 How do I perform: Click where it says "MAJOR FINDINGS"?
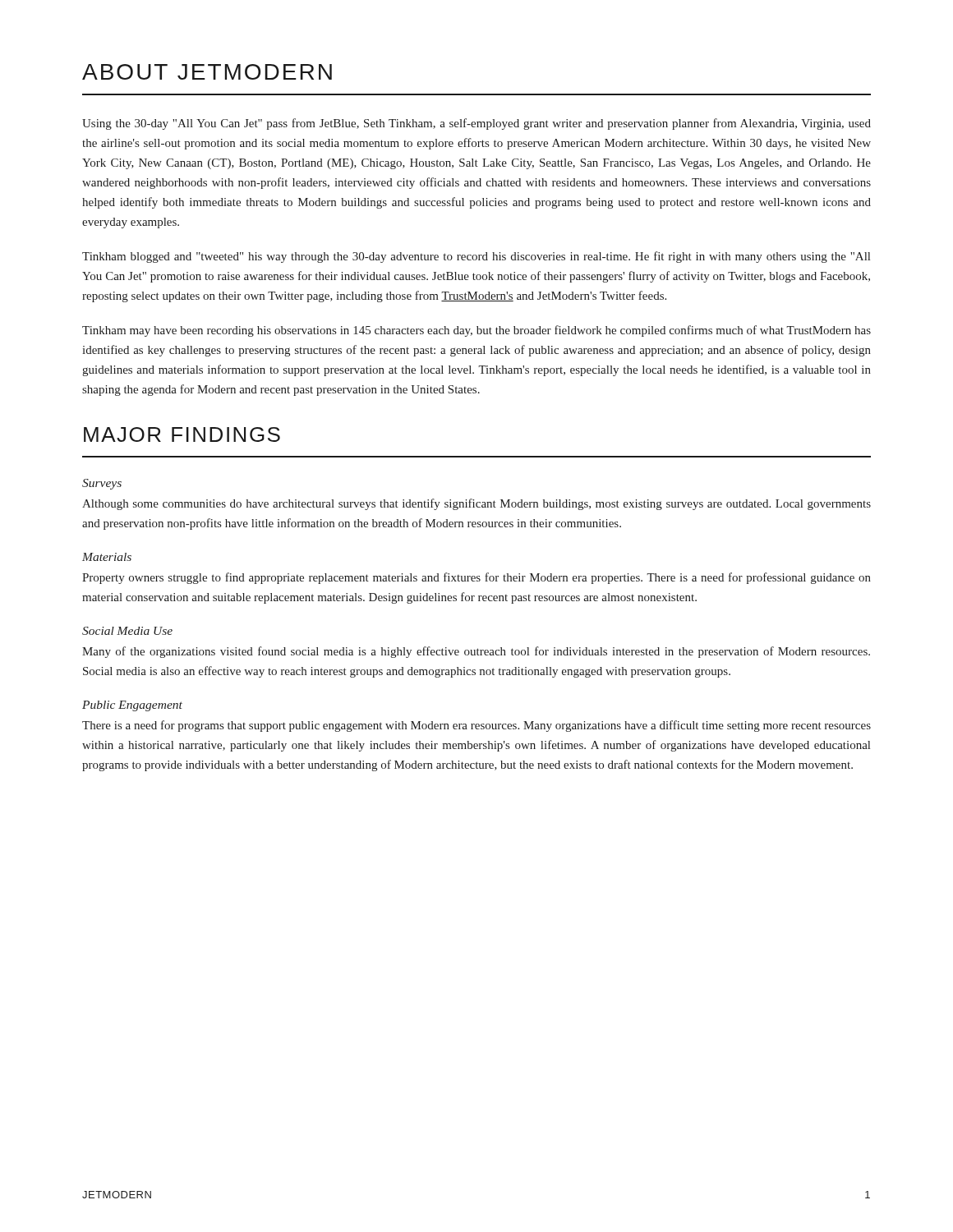click(182, 434)
